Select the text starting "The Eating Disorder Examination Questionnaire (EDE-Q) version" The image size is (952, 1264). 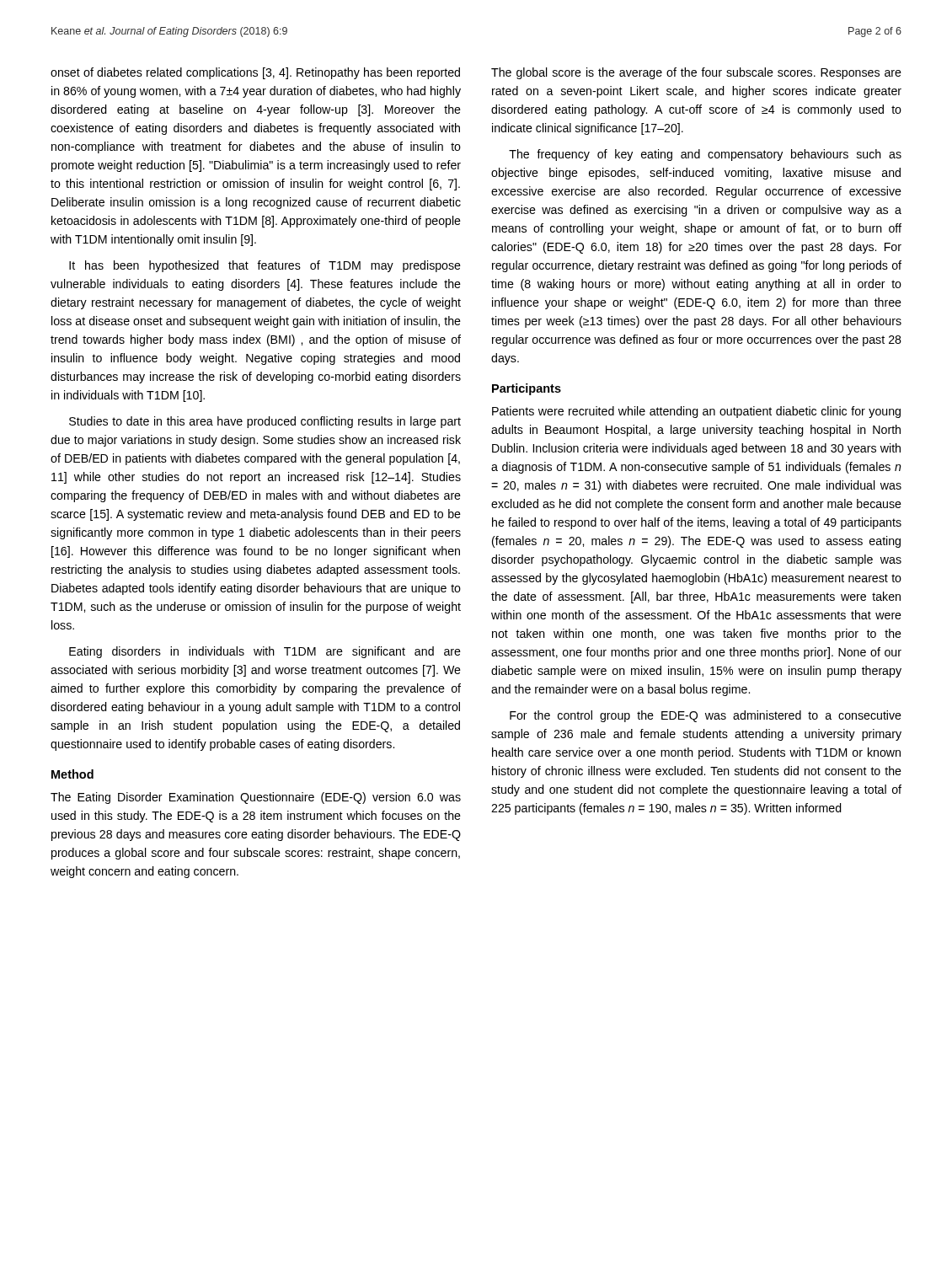[256, 835]
